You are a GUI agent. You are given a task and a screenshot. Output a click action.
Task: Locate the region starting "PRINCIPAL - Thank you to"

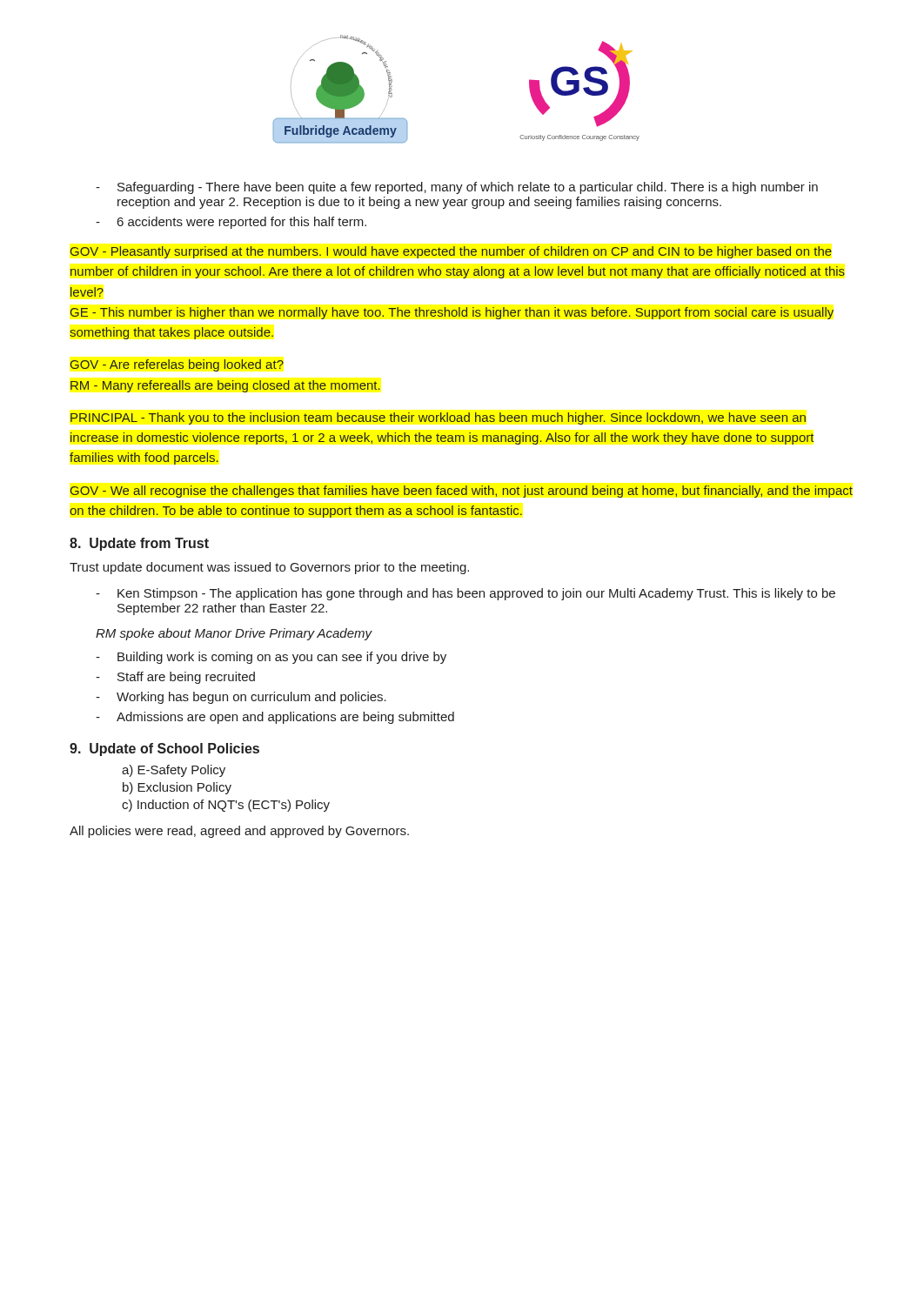coord(442,437)
